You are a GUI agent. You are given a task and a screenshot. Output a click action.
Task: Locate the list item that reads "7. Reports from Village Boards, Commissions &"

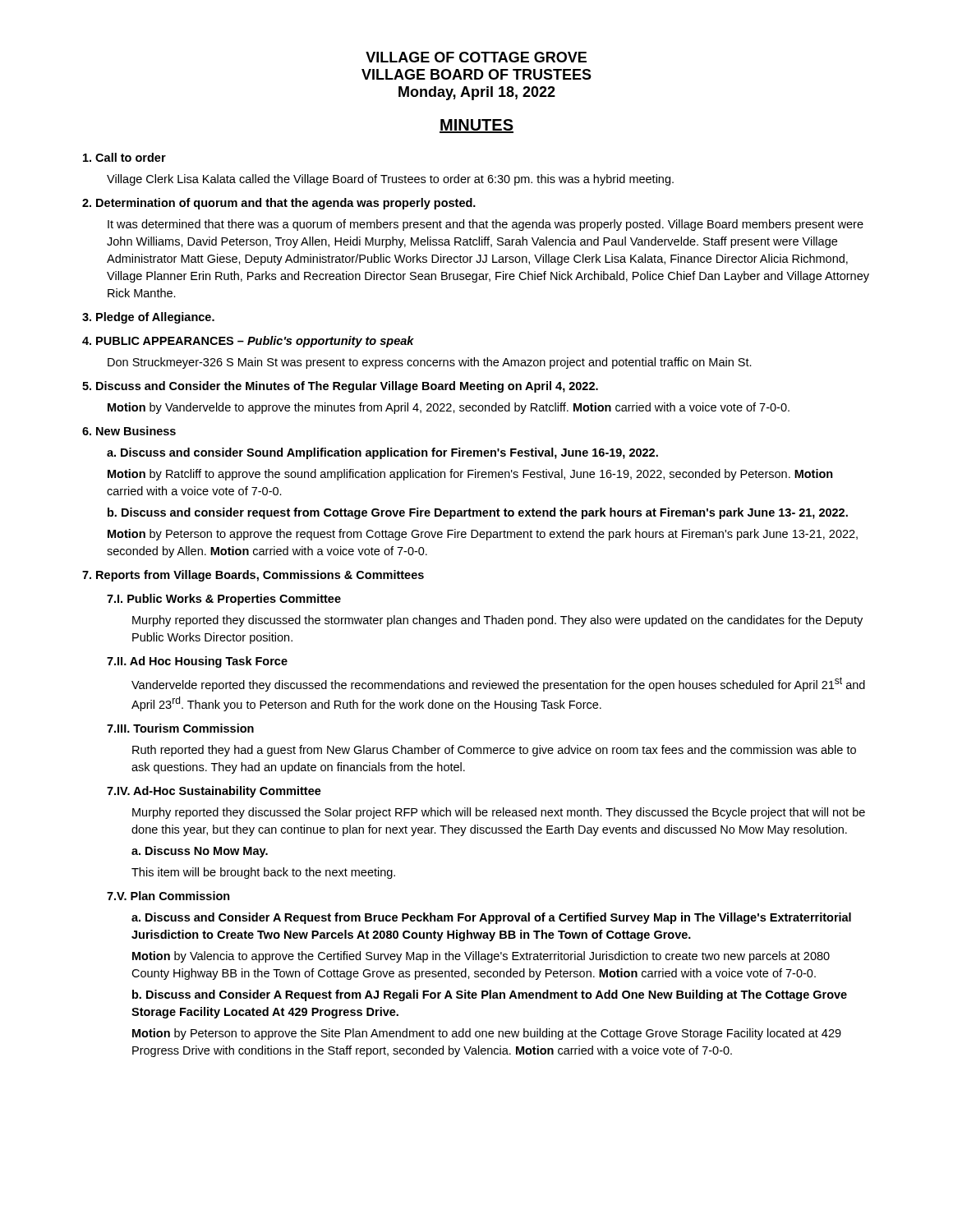[253, 576]
